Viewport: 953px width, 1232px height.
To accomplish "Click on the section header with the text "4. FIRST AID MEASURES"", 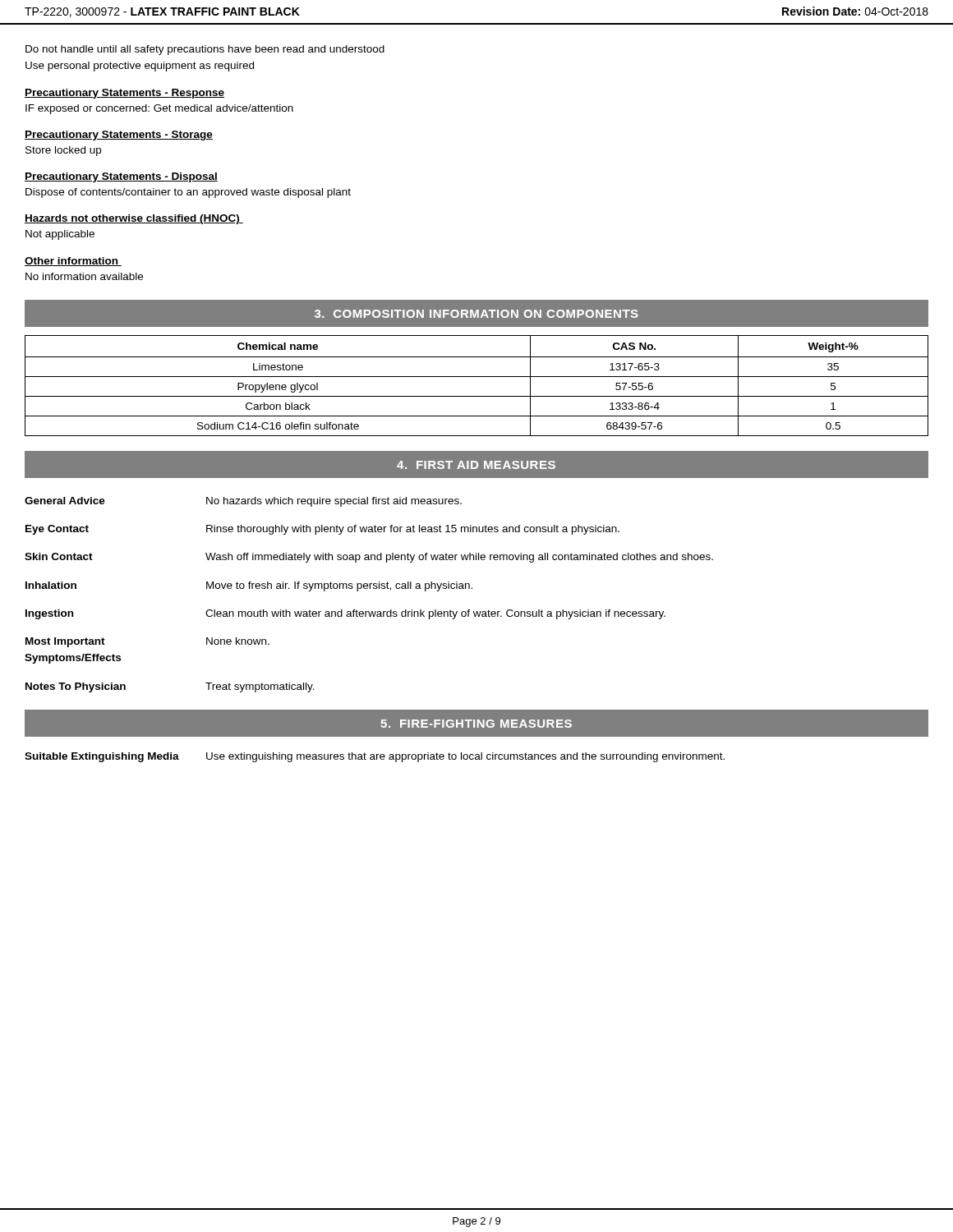I will point(476,464).
